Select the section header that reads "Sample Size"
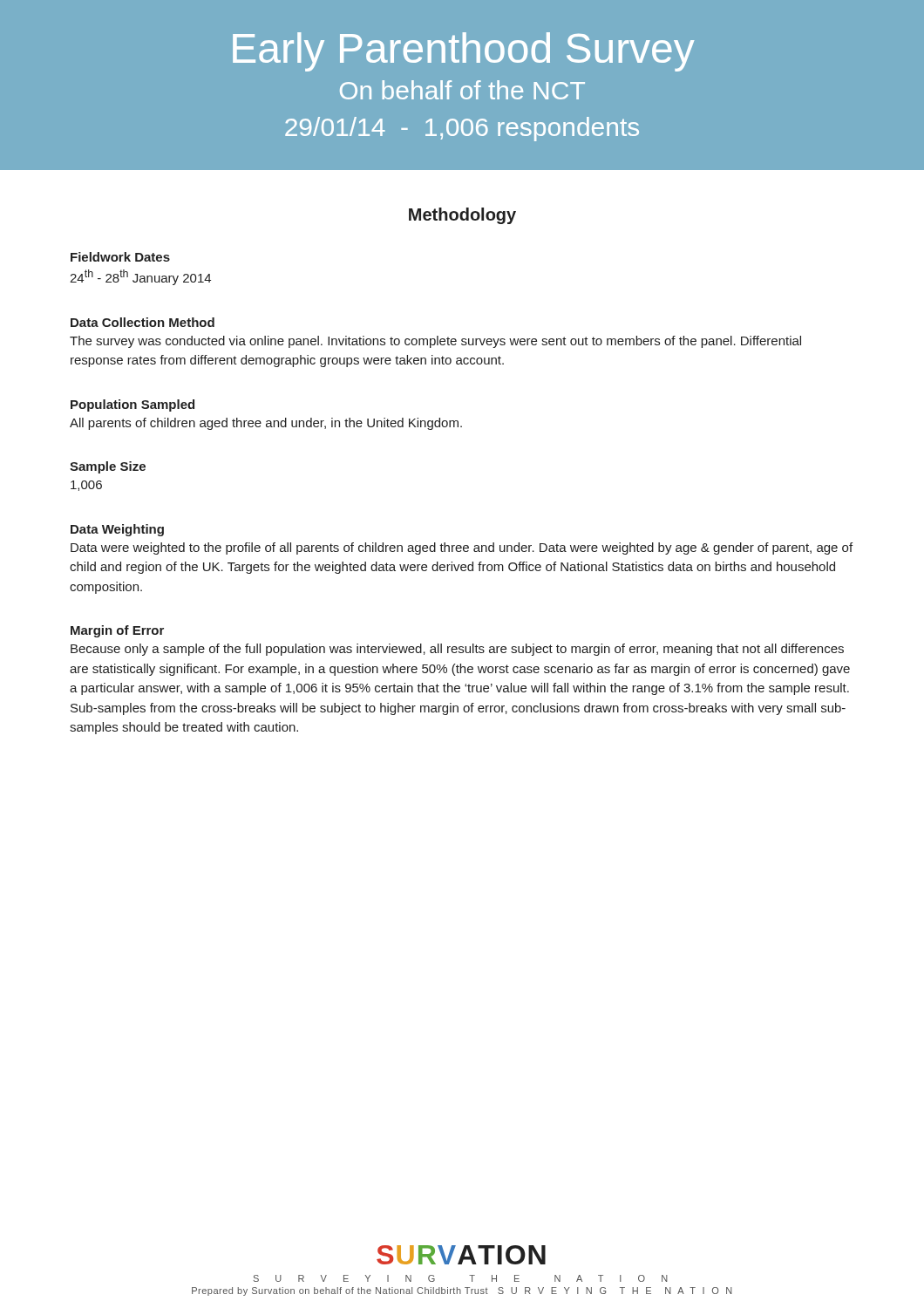This screenshot has height=1308, width=924. (x=108, y=466)
